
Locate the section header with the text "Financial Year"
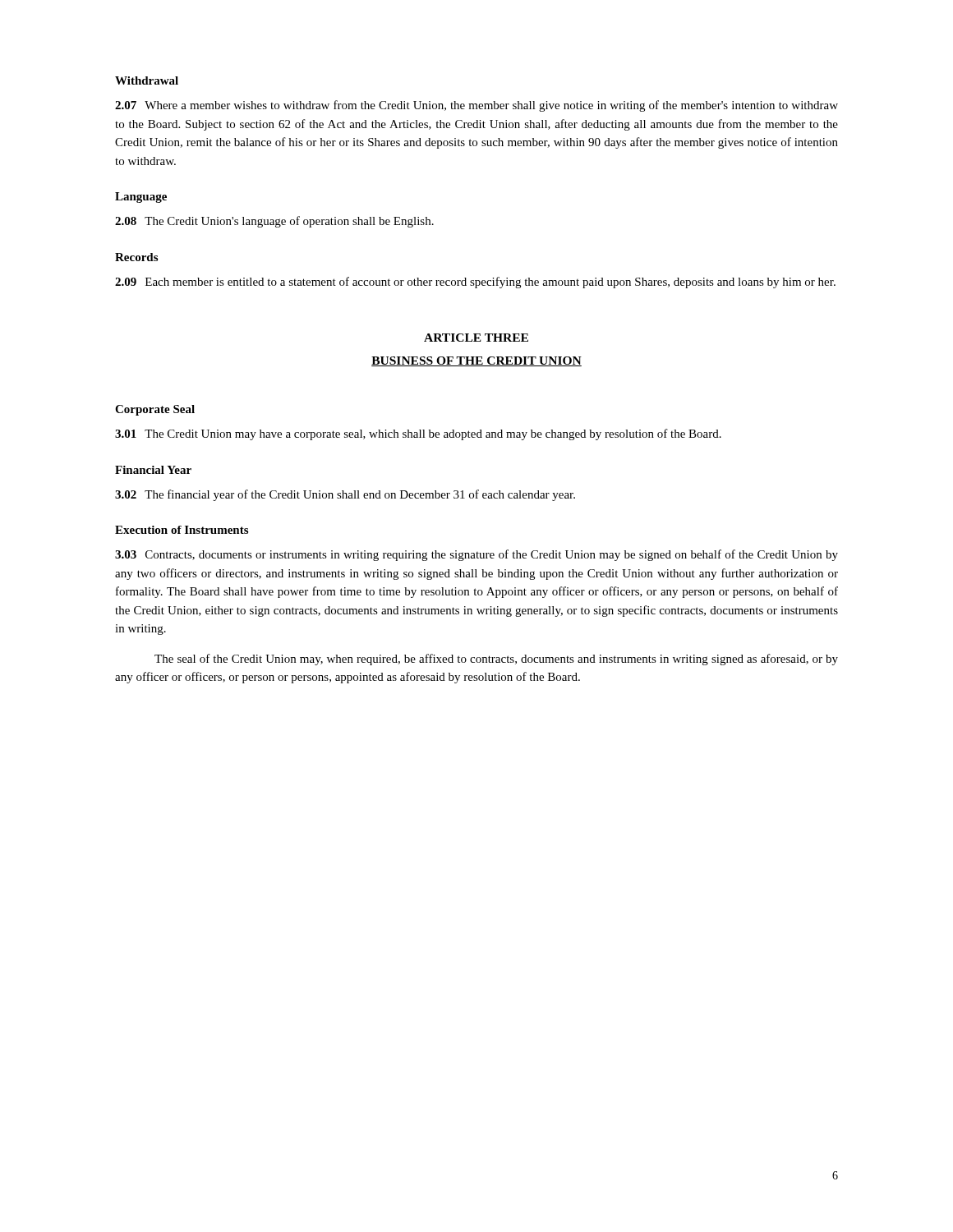pyautogui.click(x=153, y=469)
